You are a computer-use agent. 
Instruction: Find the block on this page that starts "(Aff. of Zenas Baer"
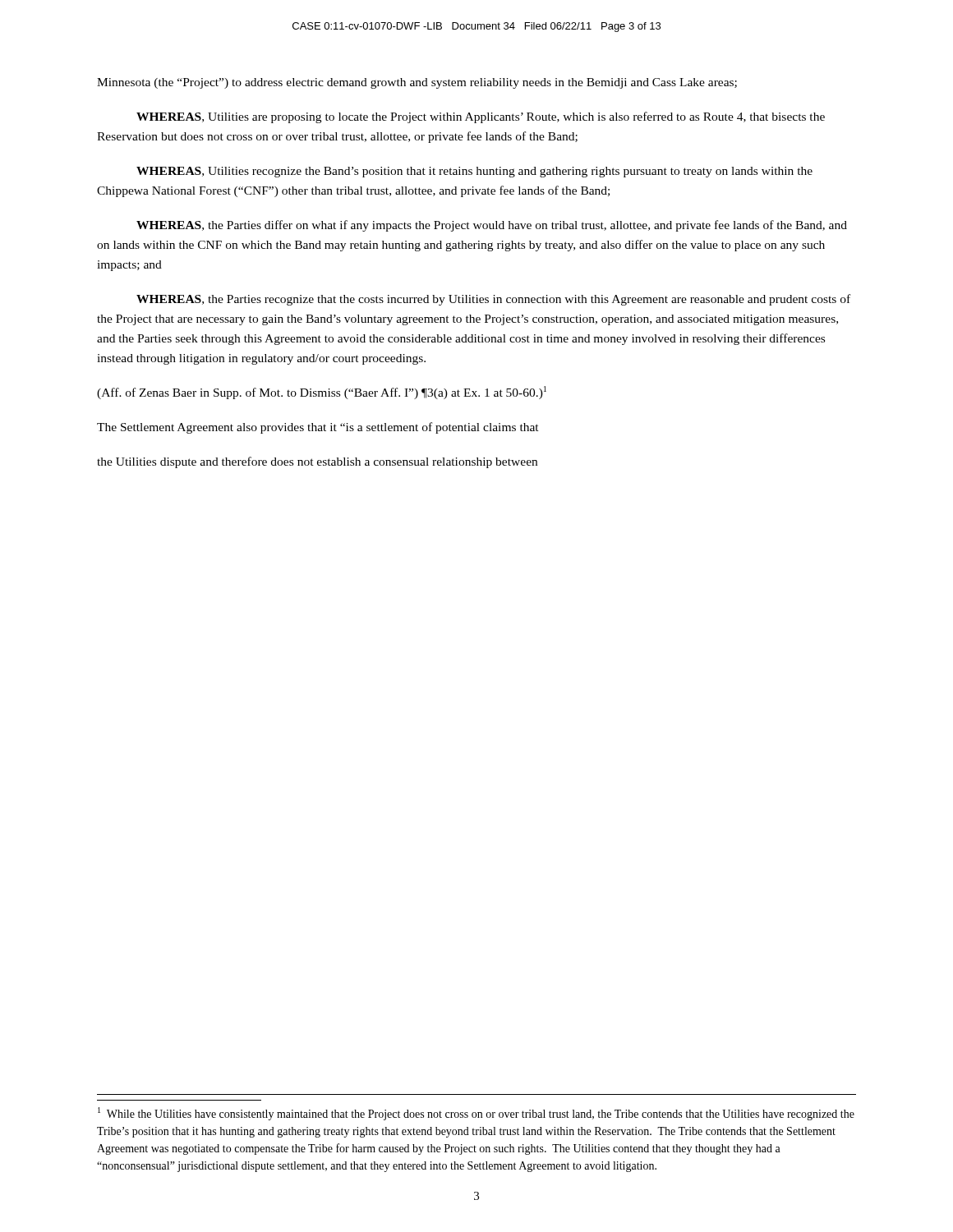(x=476, y=392)
